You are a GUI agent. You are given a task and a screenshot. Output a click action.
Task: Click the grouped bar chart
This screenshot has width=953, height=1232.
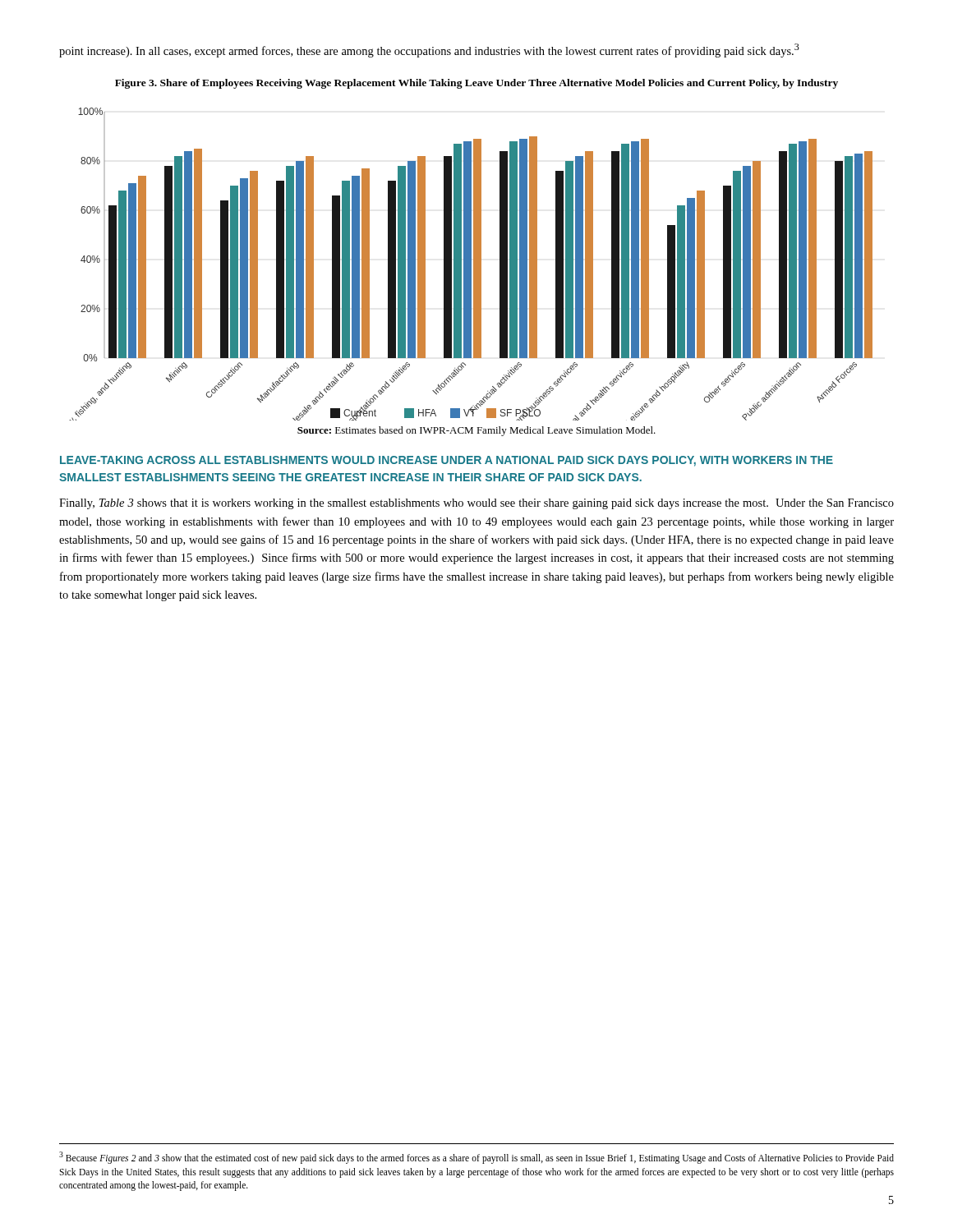tap(476, 261)
